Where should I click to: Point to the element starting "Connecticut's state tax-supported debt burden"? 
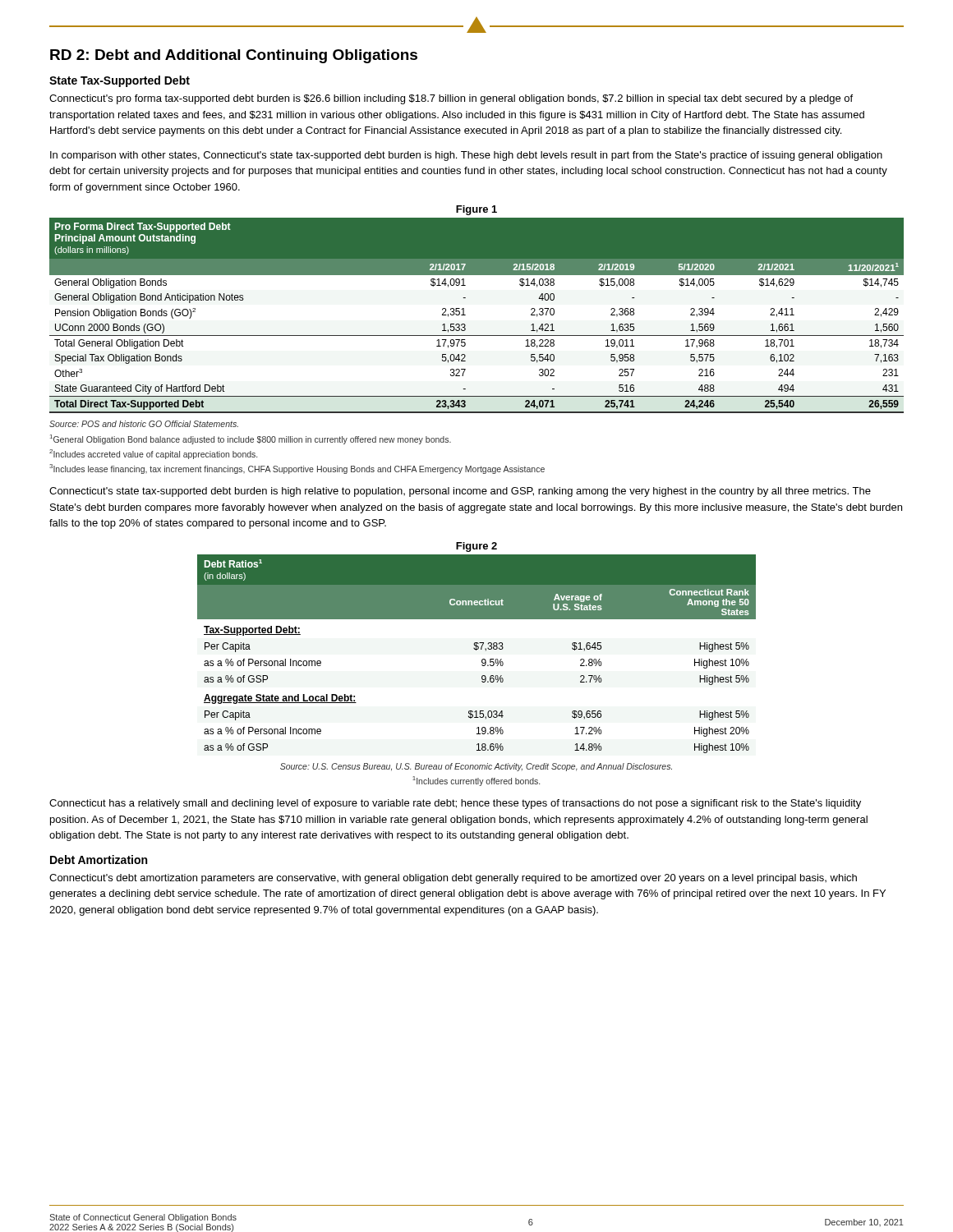(x=476, y=507)
